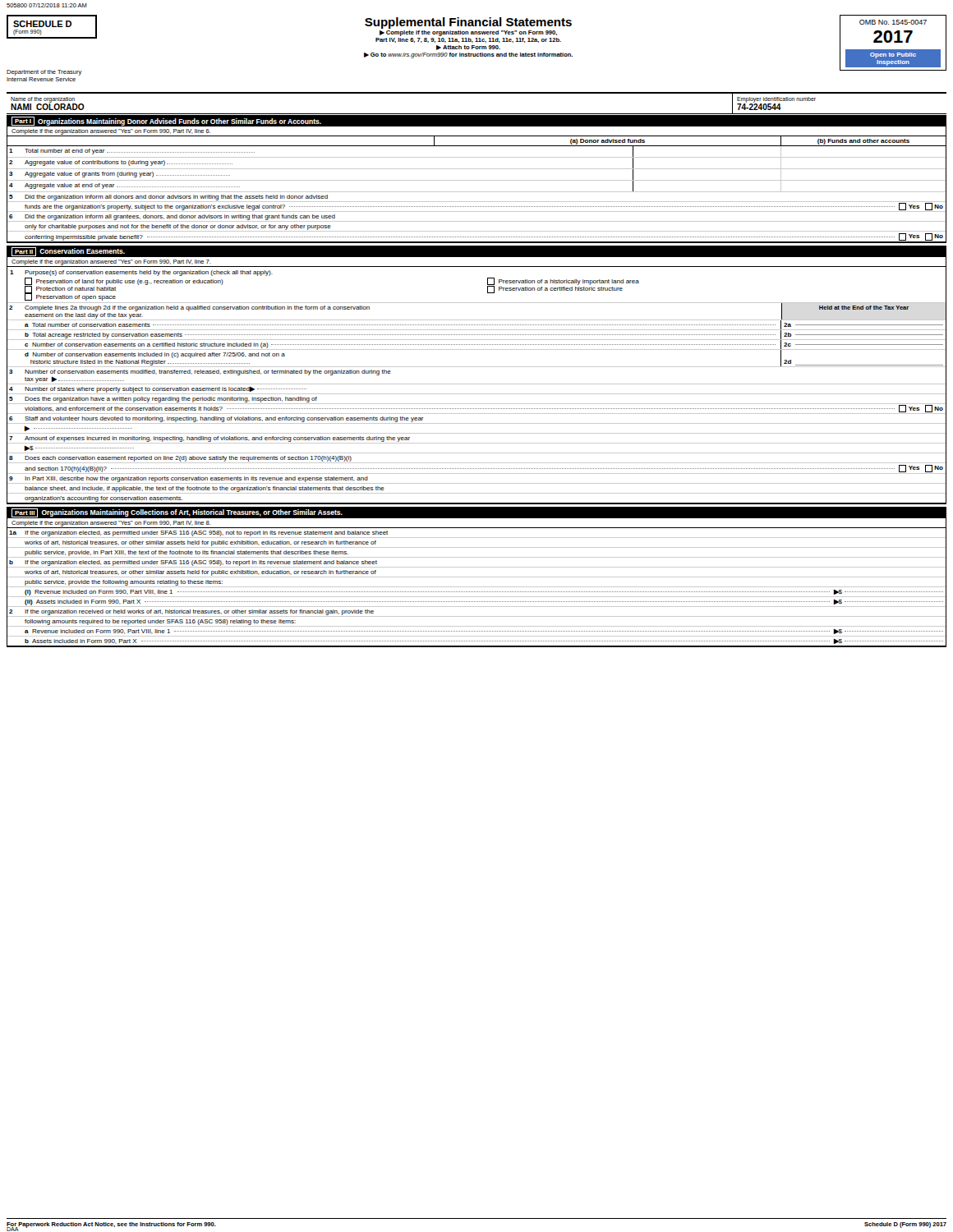Point to the text starting "following amounts required to be reported under"
The width and height of the screenshot is (953, 1232).
click(476, 621)
